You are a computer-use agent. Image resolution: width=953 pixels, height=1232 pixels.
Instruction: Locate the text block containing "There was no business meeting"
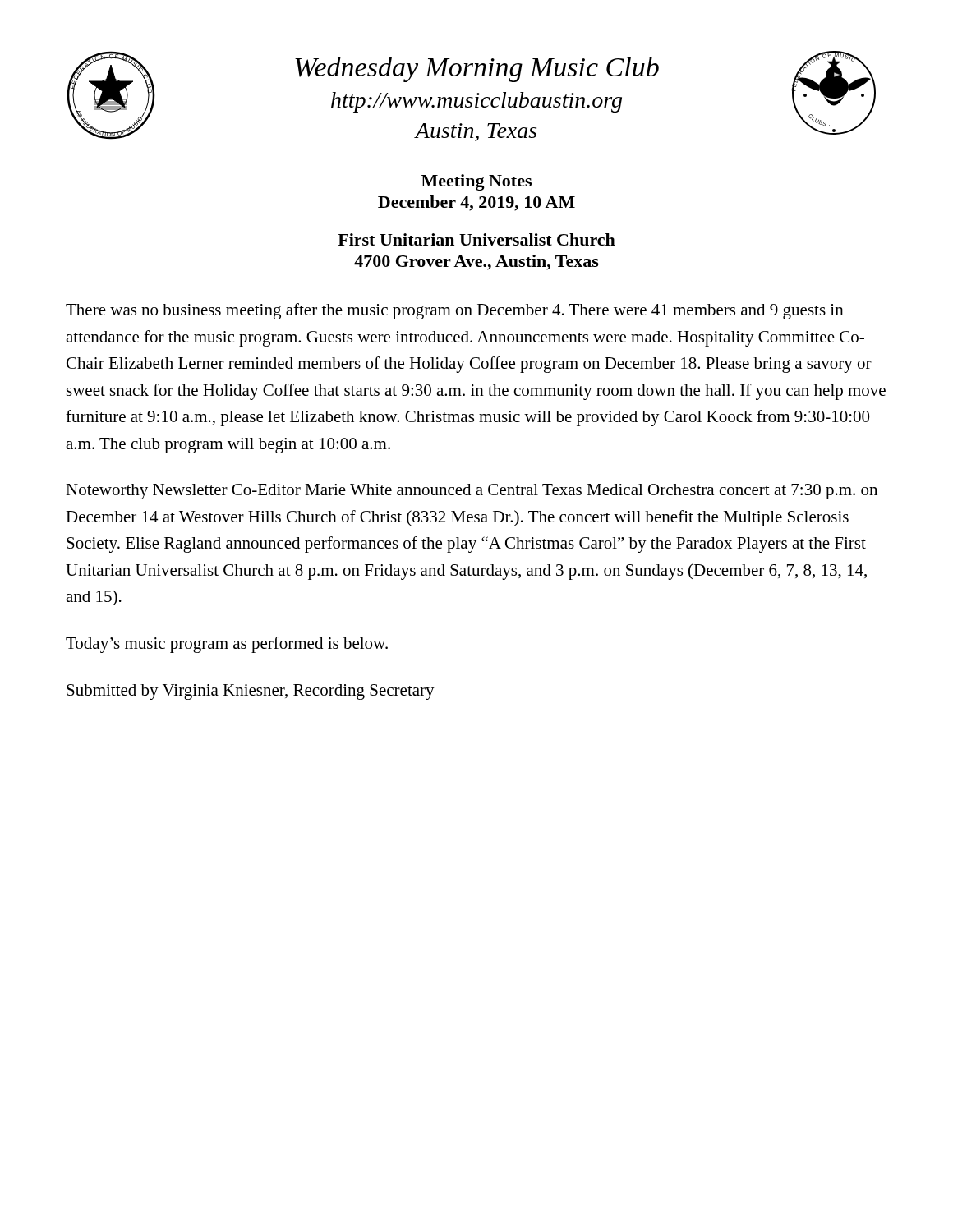476,376
